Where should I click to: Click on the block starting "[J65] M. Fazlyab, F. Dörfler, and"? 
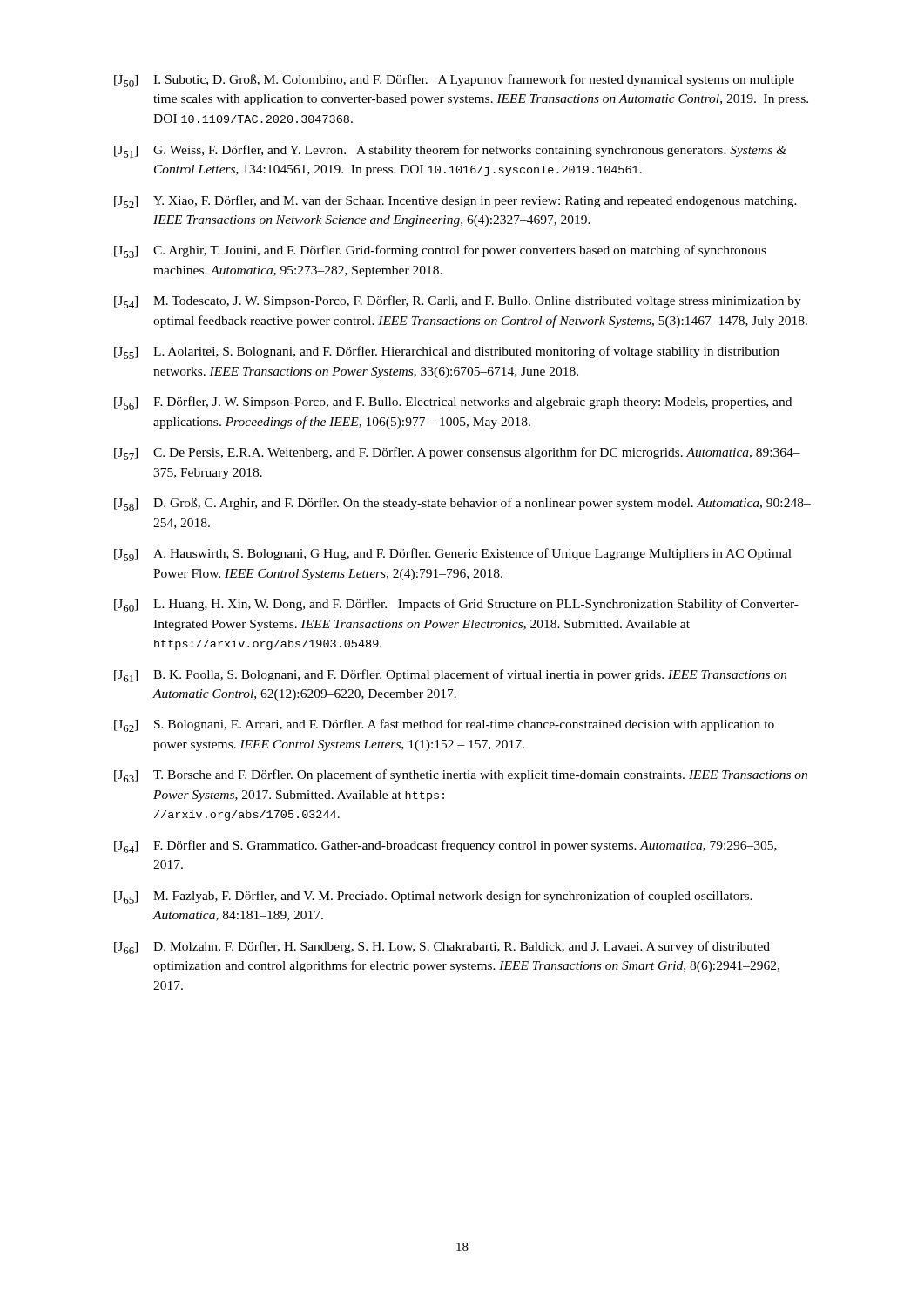pos(462,906)
